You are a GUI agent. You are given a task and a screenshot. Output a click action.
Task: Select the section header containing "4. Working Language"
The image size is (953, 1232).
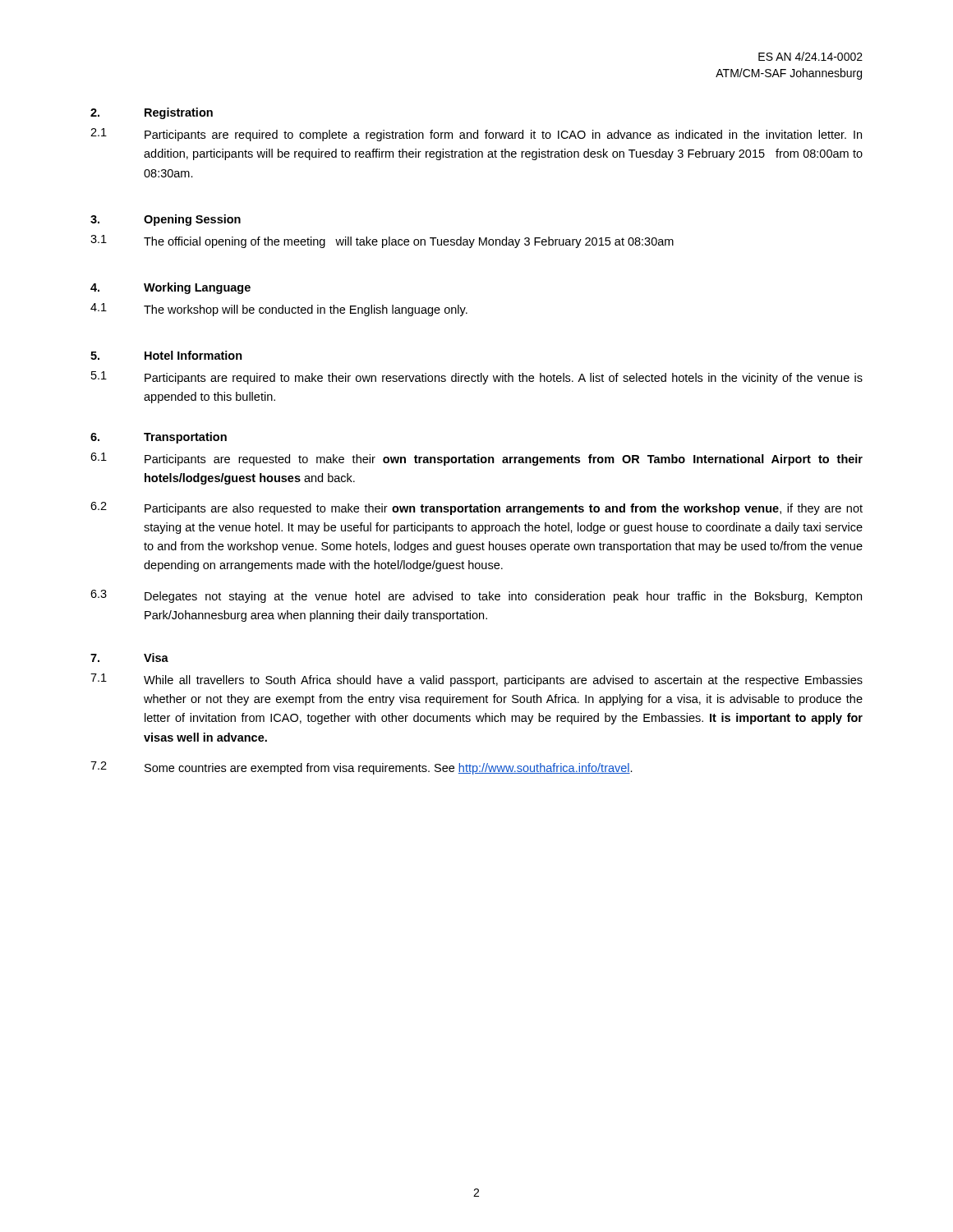click(171, 287)
